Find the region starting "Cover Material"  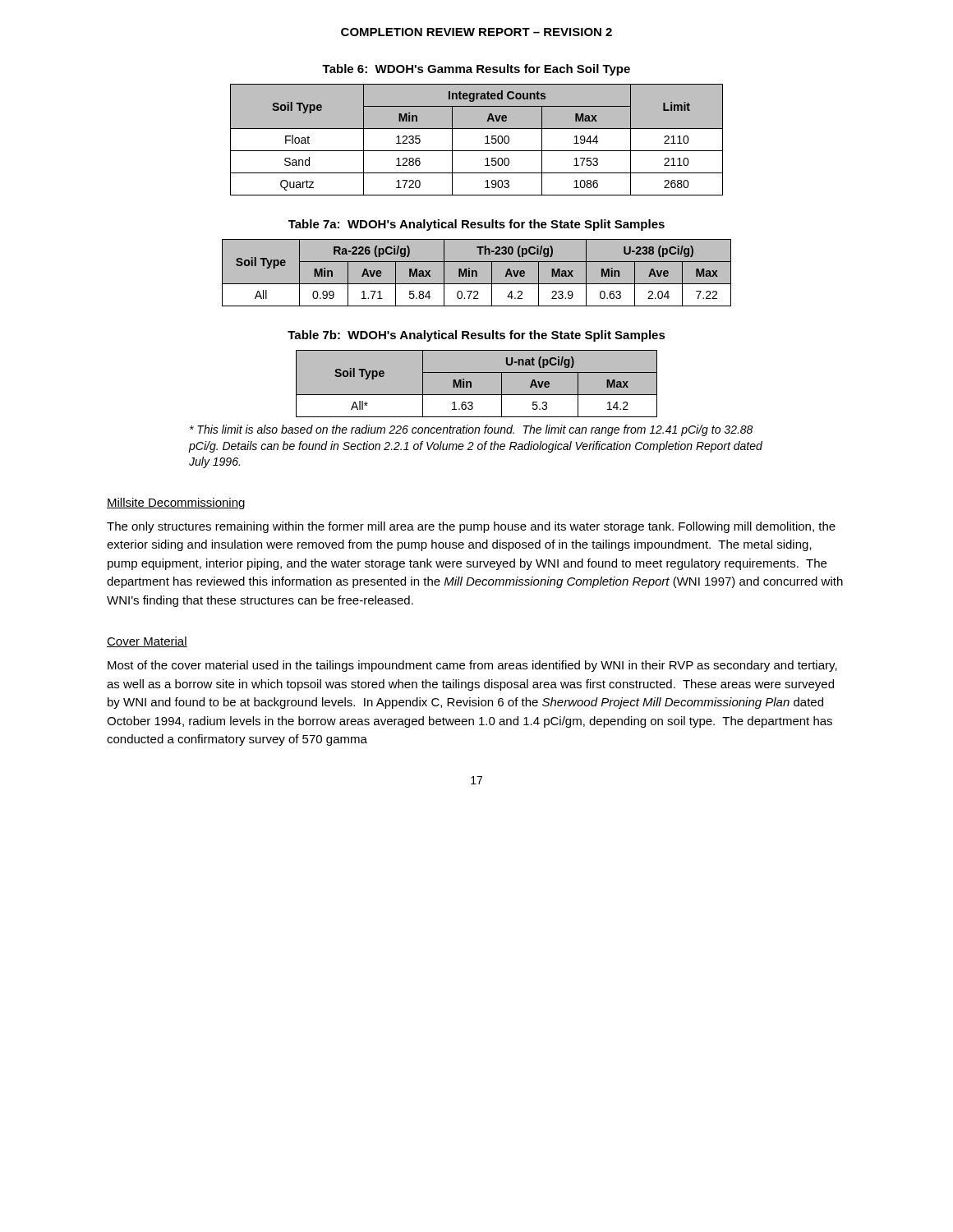147,641
